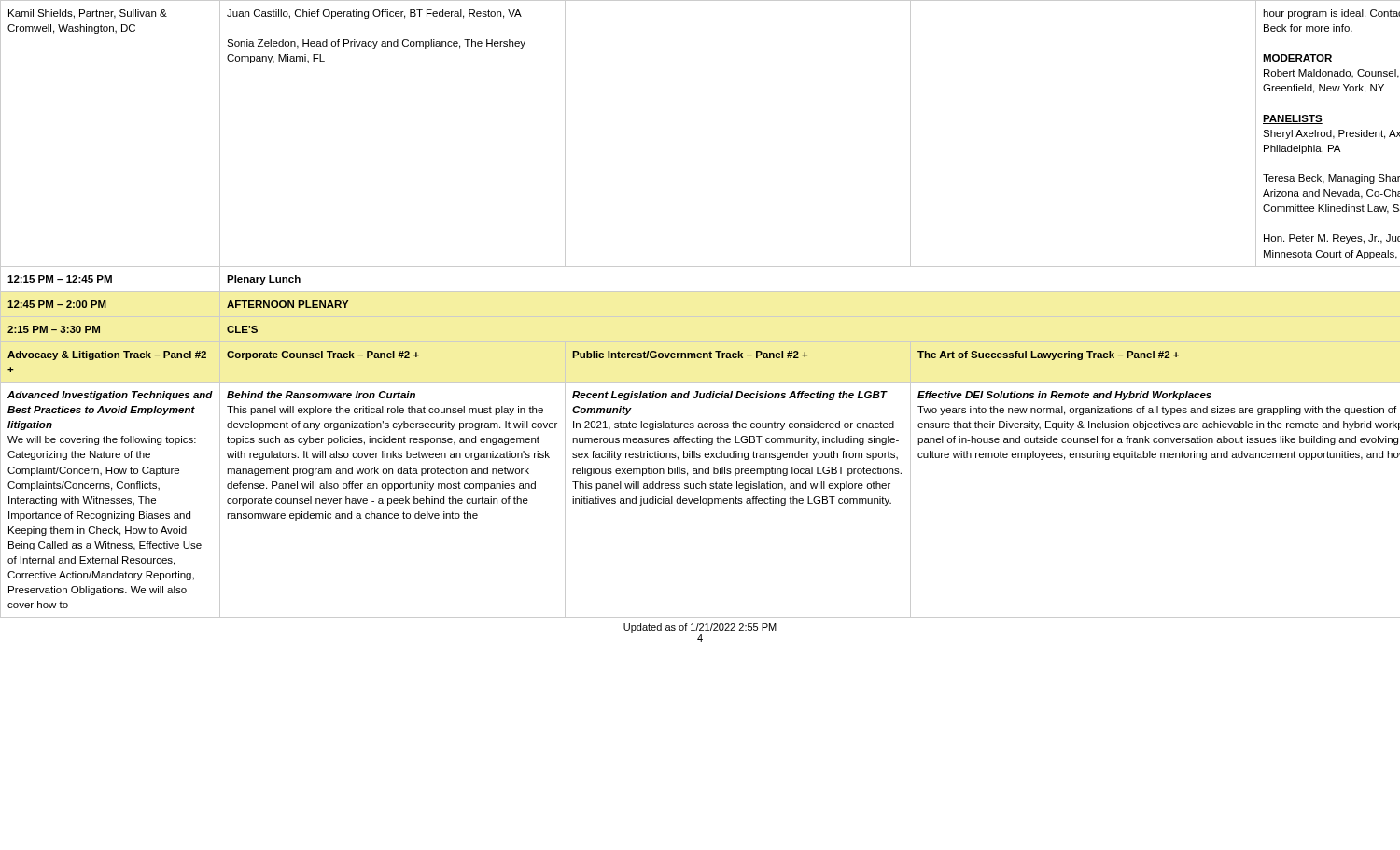This screenshot has height=850, width=1400.
Task: Locate the section header that opens with "Advocacy & Litigation Track – Panel #2"
Action: point(107,362)
